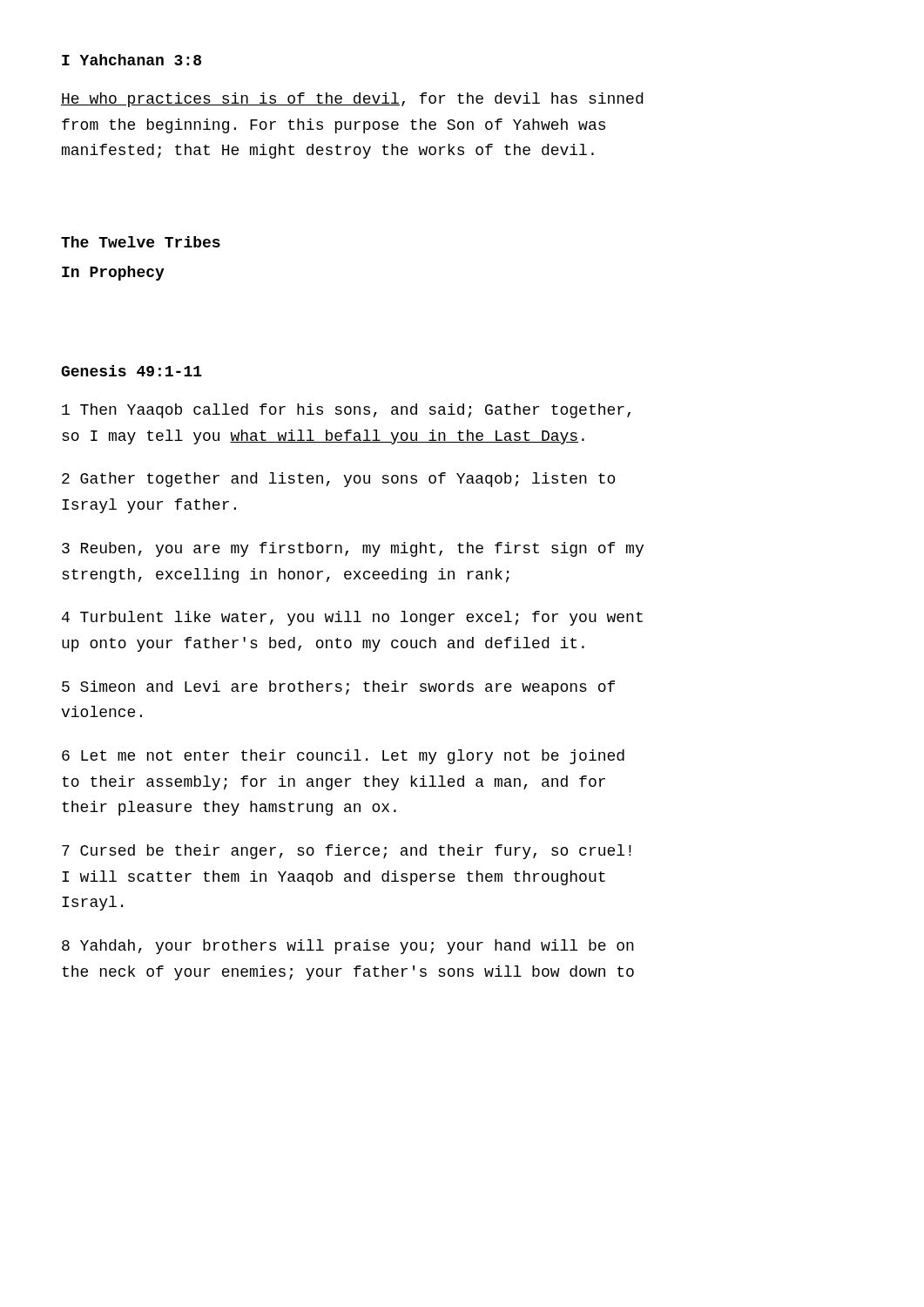Click on the section header containing "In Prophecy"
This screenshot has height=1307, width=924.
113,273
